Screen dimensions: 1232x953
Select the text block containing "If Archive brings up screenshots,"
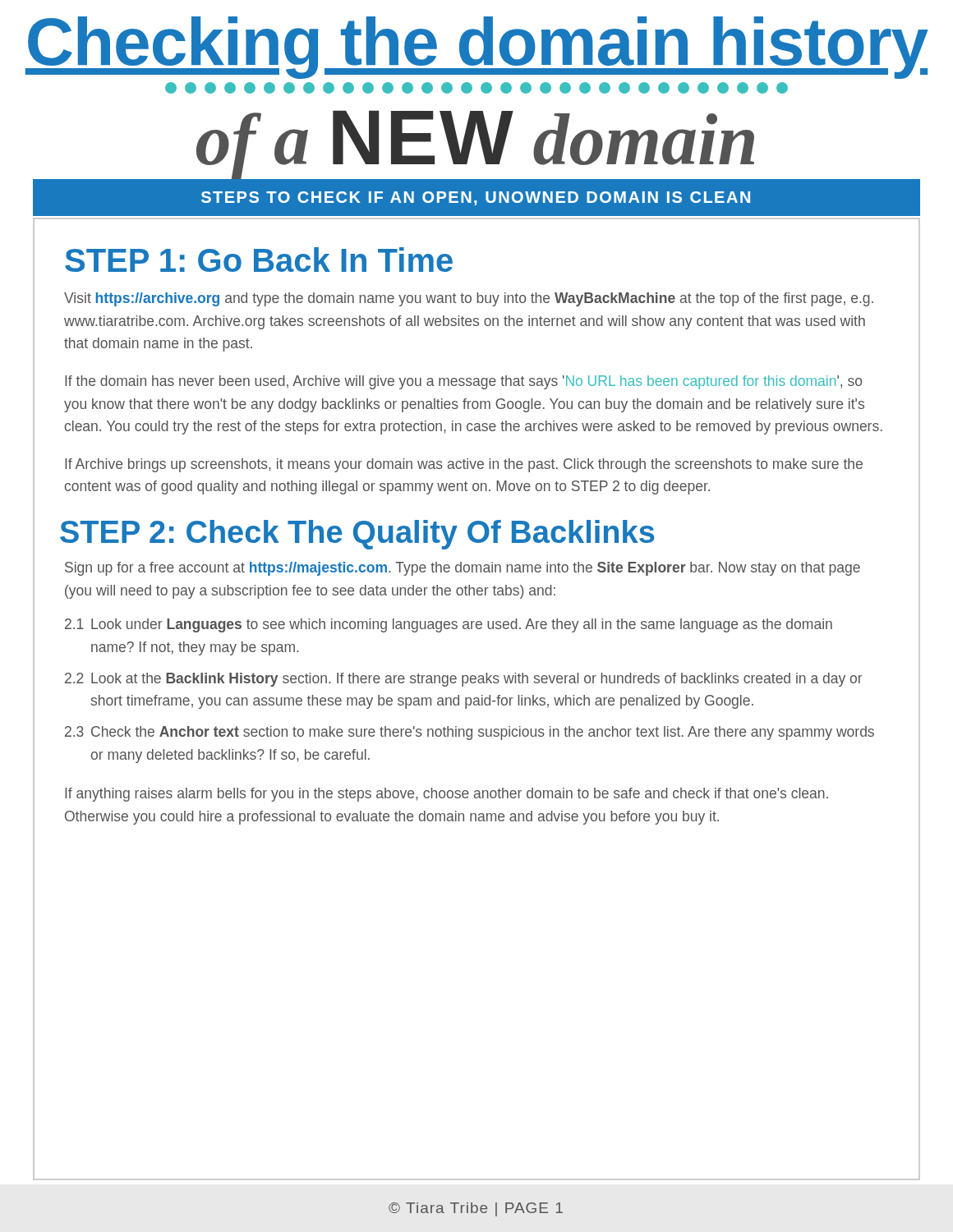tap(464, 475)
